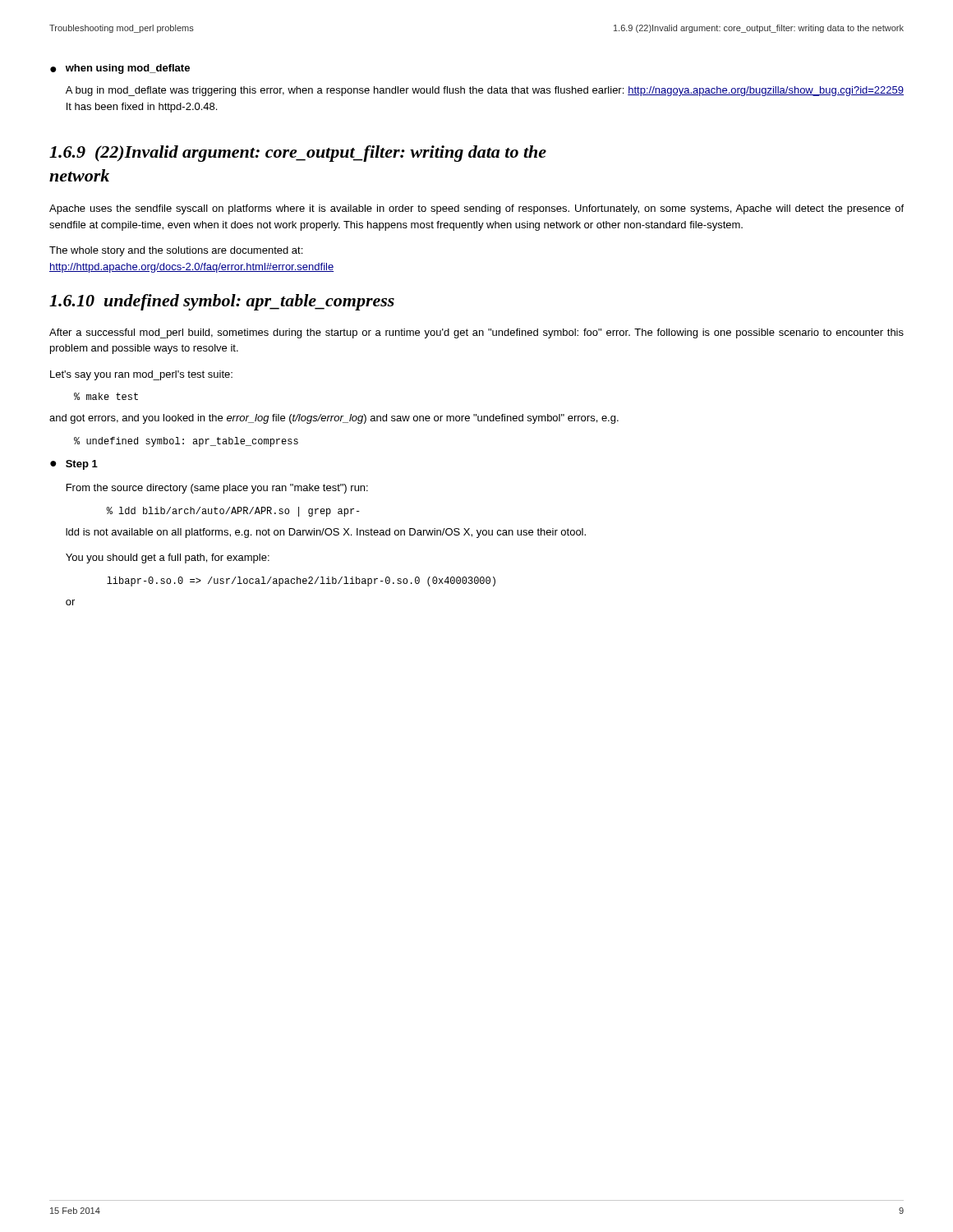Click on the text block that reads "and got errors, and you looked in the"
Image resolution: width=953 pixels, height=1232 pixels.
(476, 418)
